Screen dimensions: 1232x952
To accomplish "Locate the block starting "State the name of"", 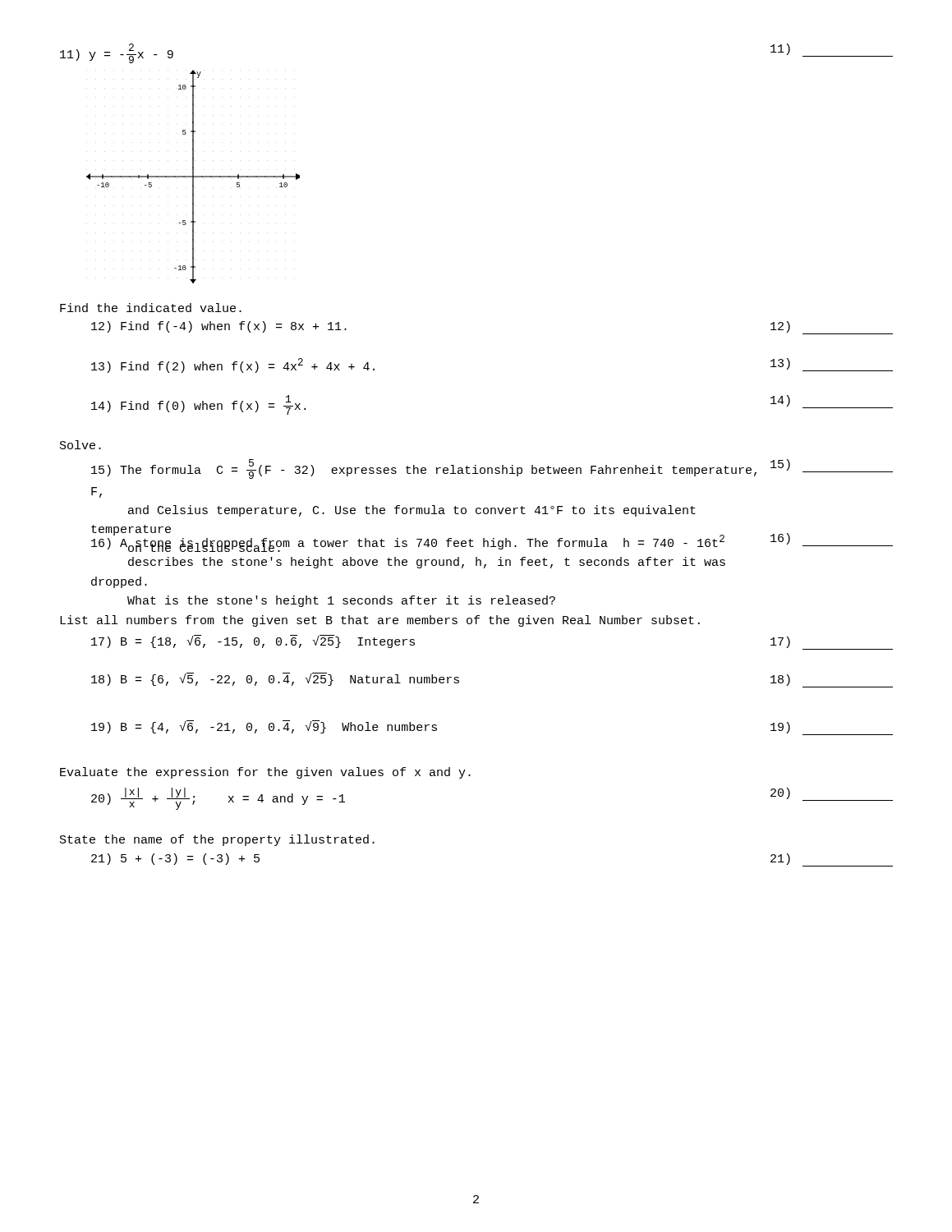I will point(218,841).
